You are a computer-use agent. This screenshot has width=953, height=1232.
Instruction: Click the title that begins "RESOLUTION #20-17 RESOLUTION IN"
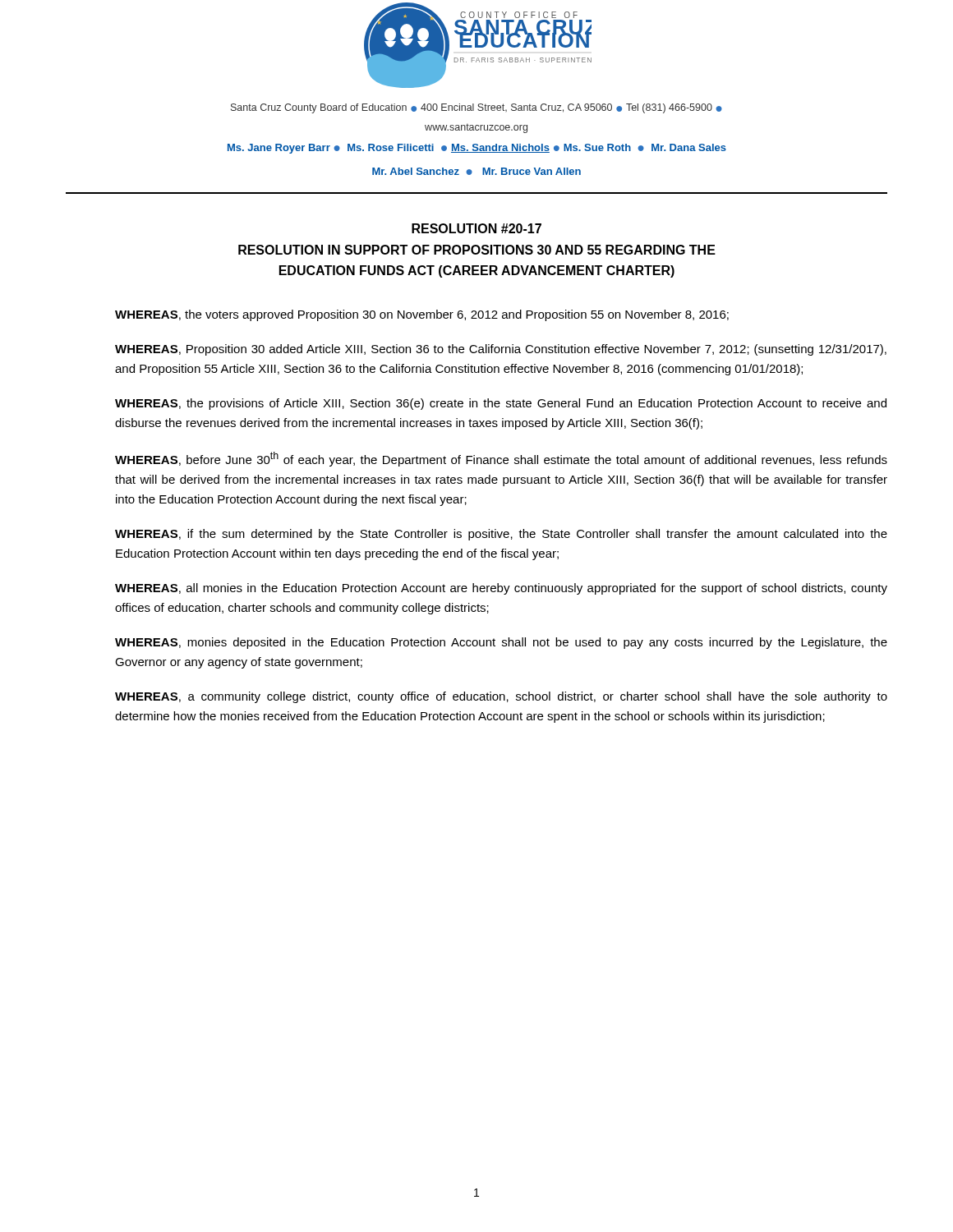[x=476, y=250]
